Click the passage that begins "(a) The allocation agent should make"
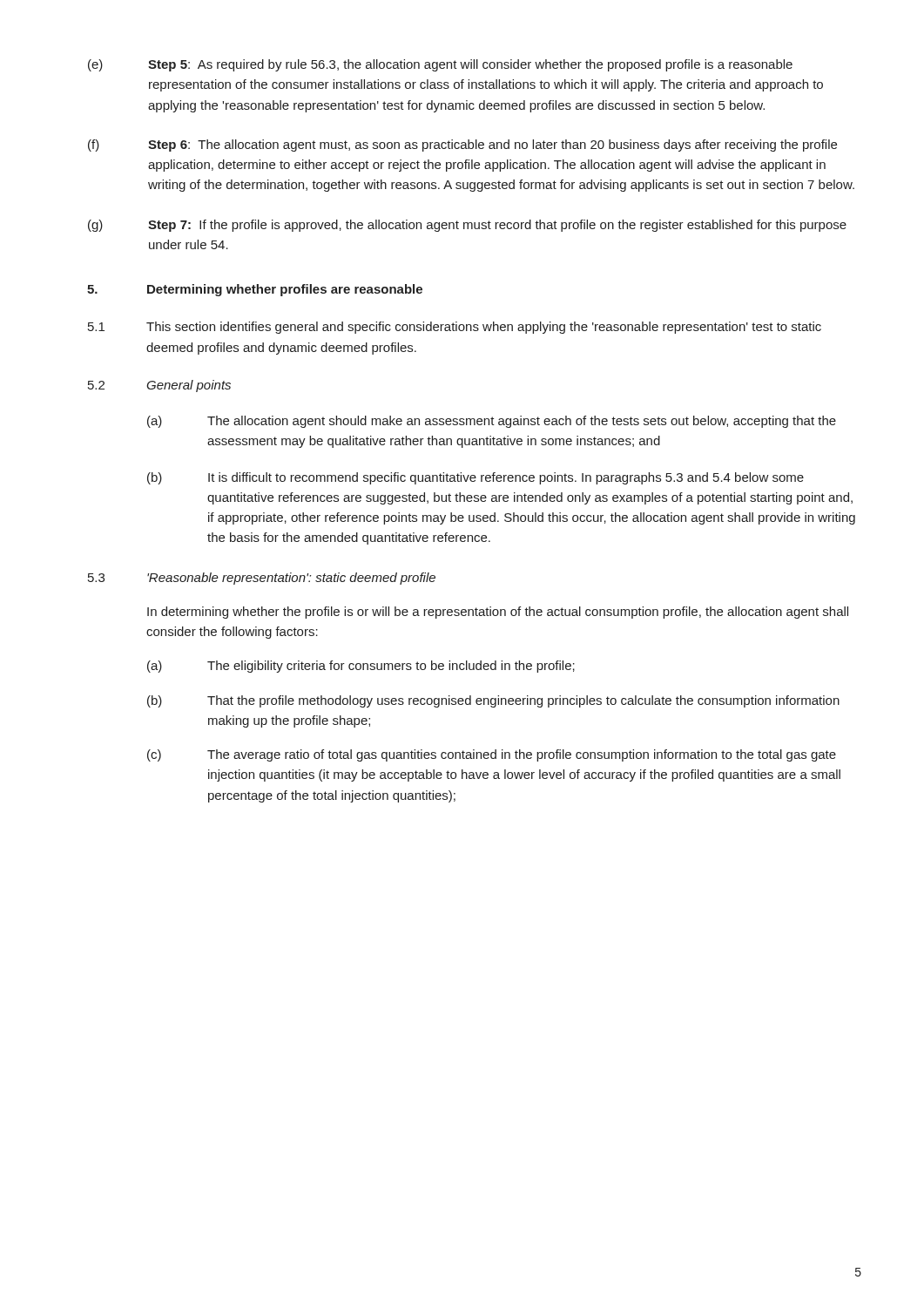The image size is (924, 1307). tap(504, 431)
